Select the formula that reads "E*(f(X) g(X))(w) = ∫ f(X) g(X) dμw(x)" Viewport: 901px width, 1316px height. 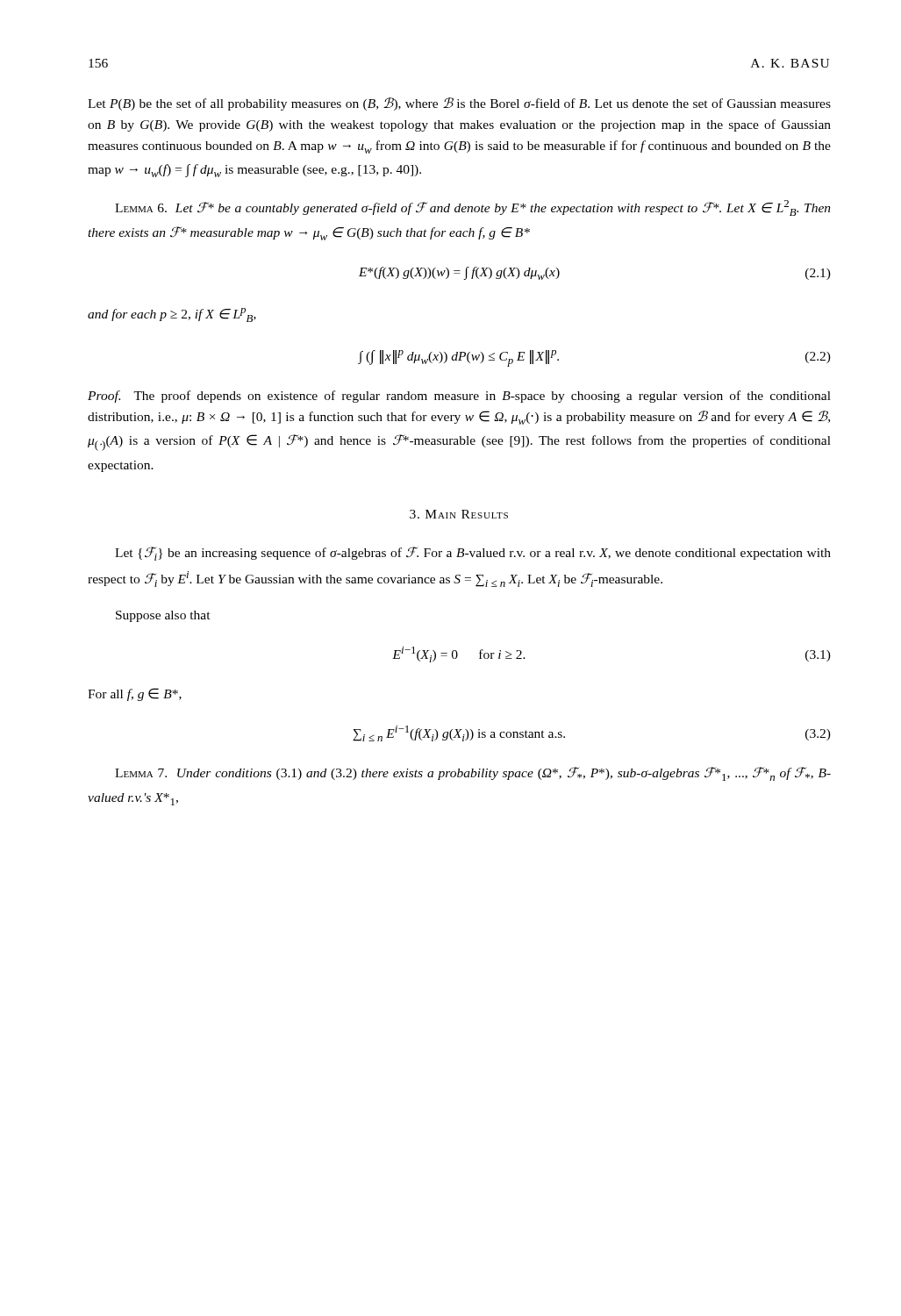466,273
